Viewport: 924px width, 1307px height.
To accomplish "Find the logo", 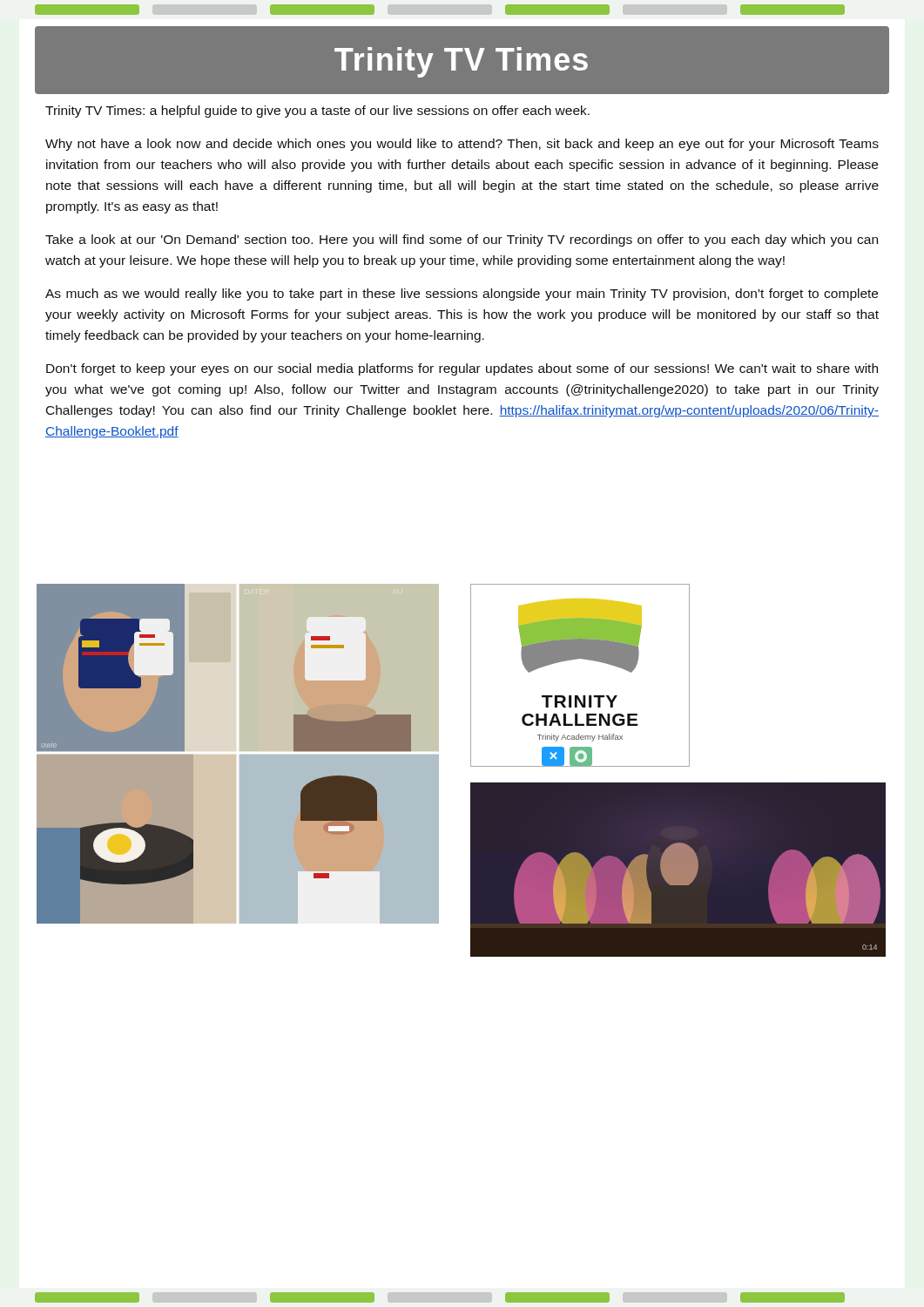I will [580, 675].
